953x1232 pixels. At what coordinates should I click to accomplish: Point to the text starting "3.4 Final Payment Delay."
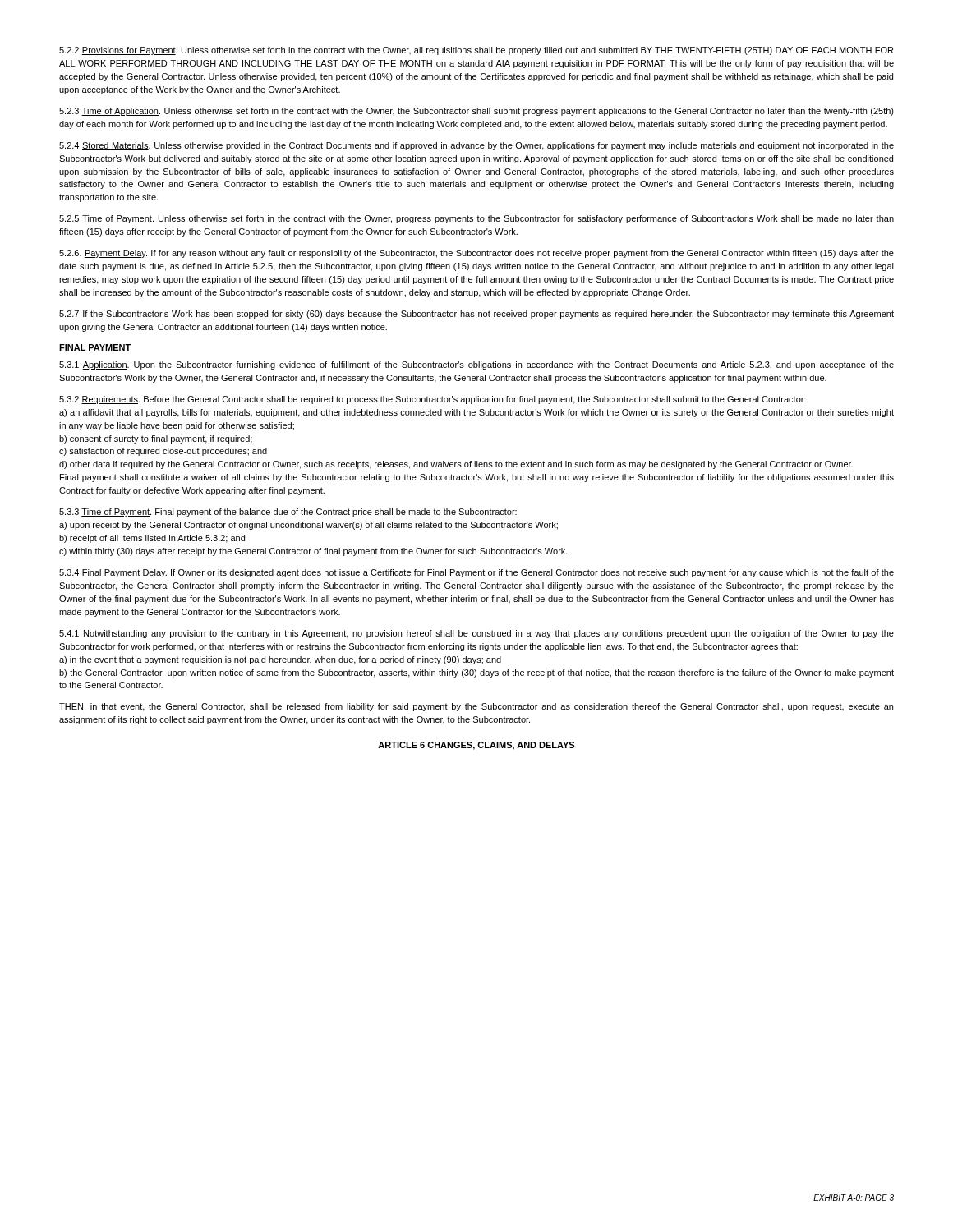click(476, 592)
